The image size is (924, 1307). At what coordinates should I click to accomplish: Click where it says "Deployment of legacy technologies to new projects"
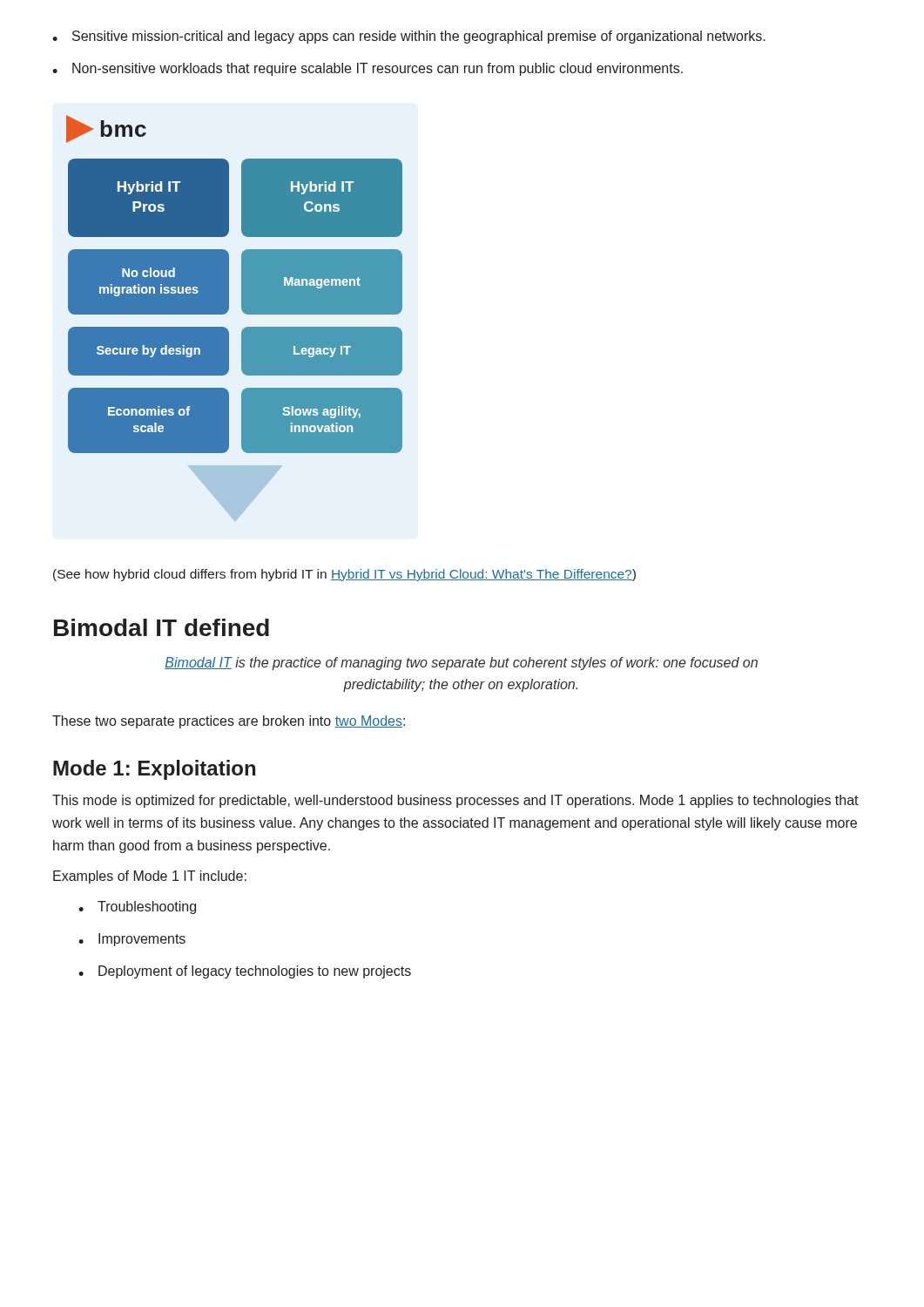245,973
